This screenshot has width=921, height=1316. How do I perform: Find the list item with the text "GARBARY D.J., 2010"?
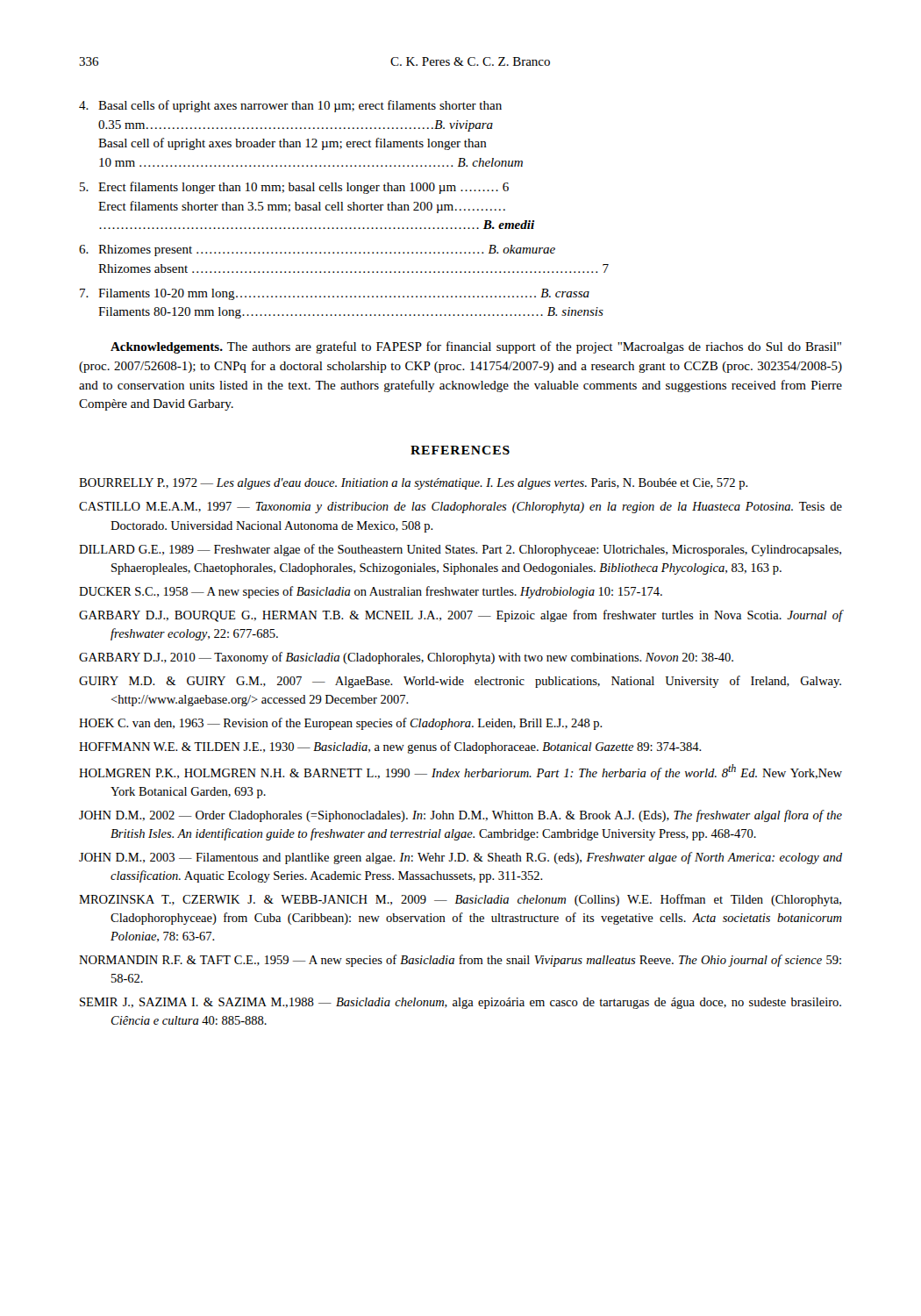(x=407, y=657)
